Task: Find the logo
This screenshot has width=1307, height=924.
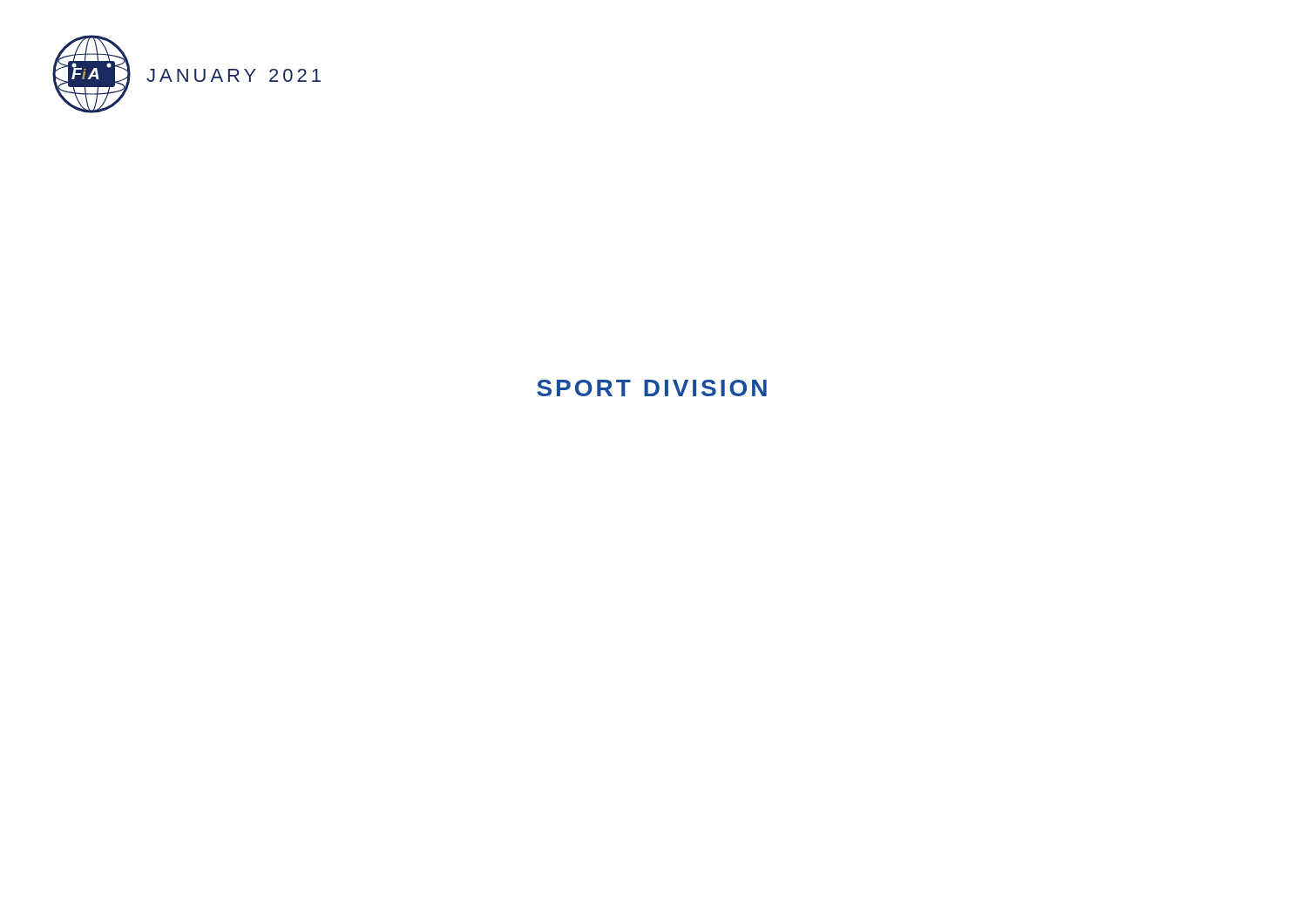Action: tap(91, 76)
